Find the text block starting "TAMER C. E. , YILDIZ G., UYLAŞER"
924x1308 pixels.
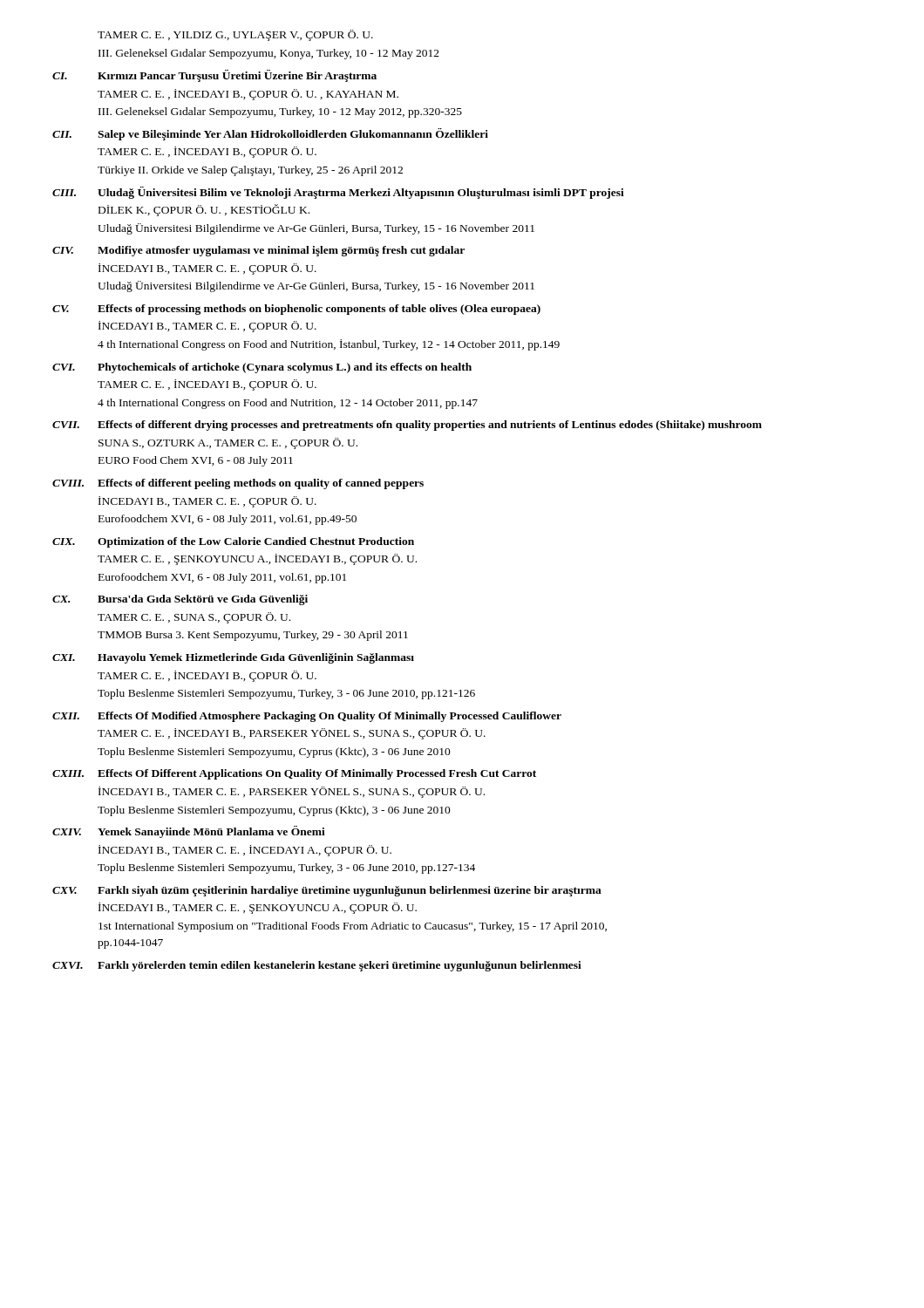235,35
